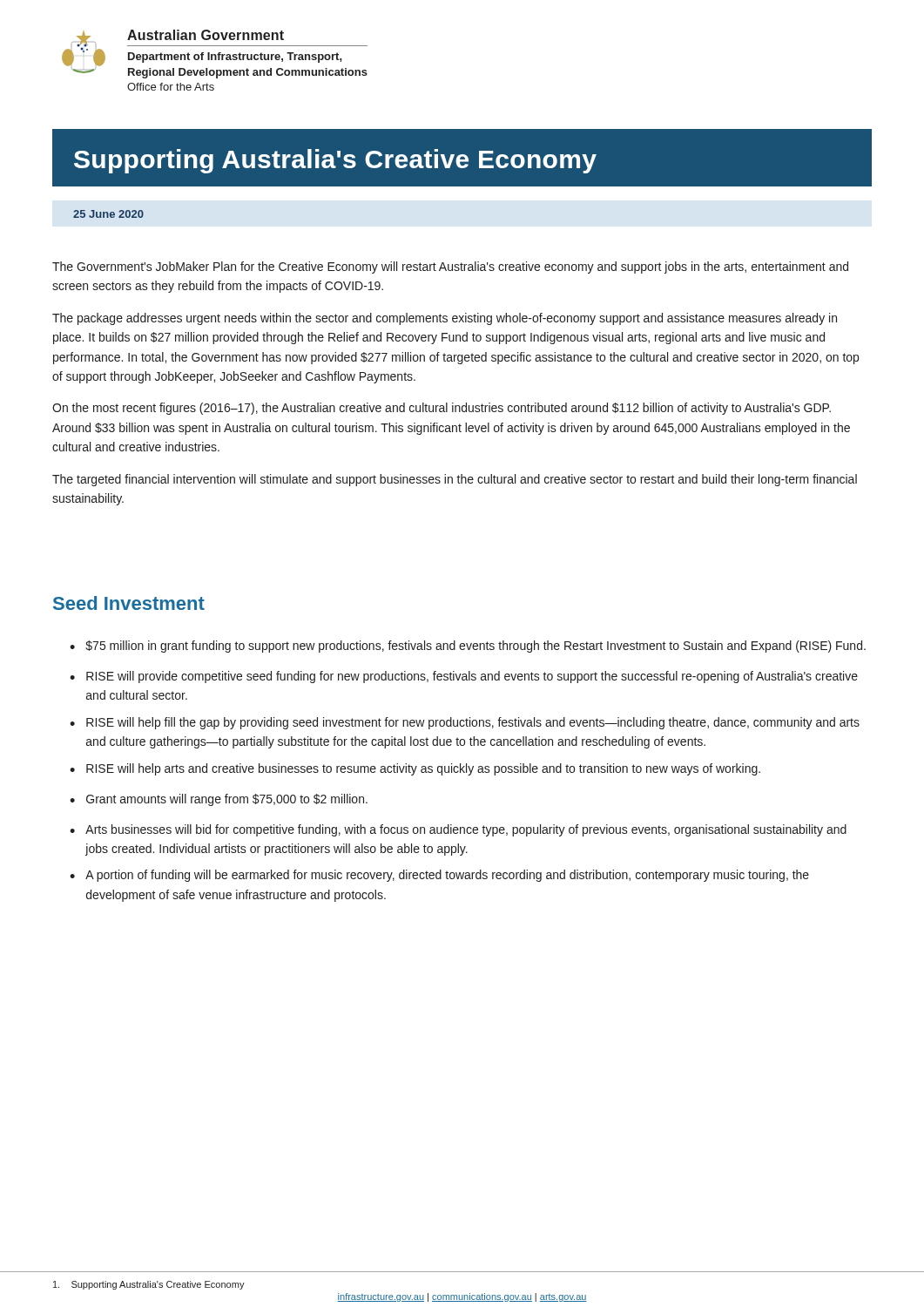Find "25 June 2020" on this page
Viewport: 924px width, 1307px height.
108,214
